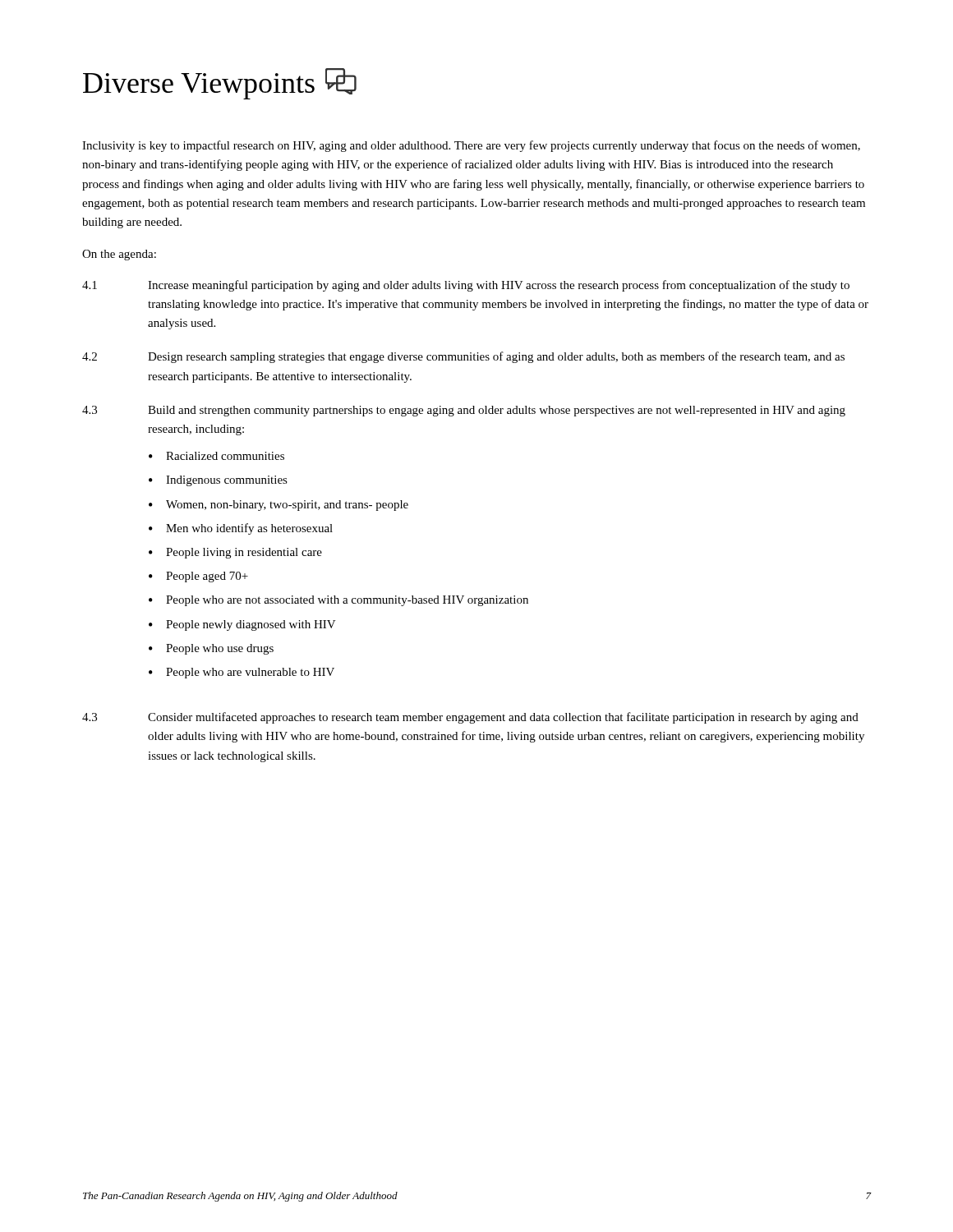This screenshot has width=953, height=1232.
Task: Navigate to the passage starting "•People who are vulnerable to HIV"
Action: 242,673
